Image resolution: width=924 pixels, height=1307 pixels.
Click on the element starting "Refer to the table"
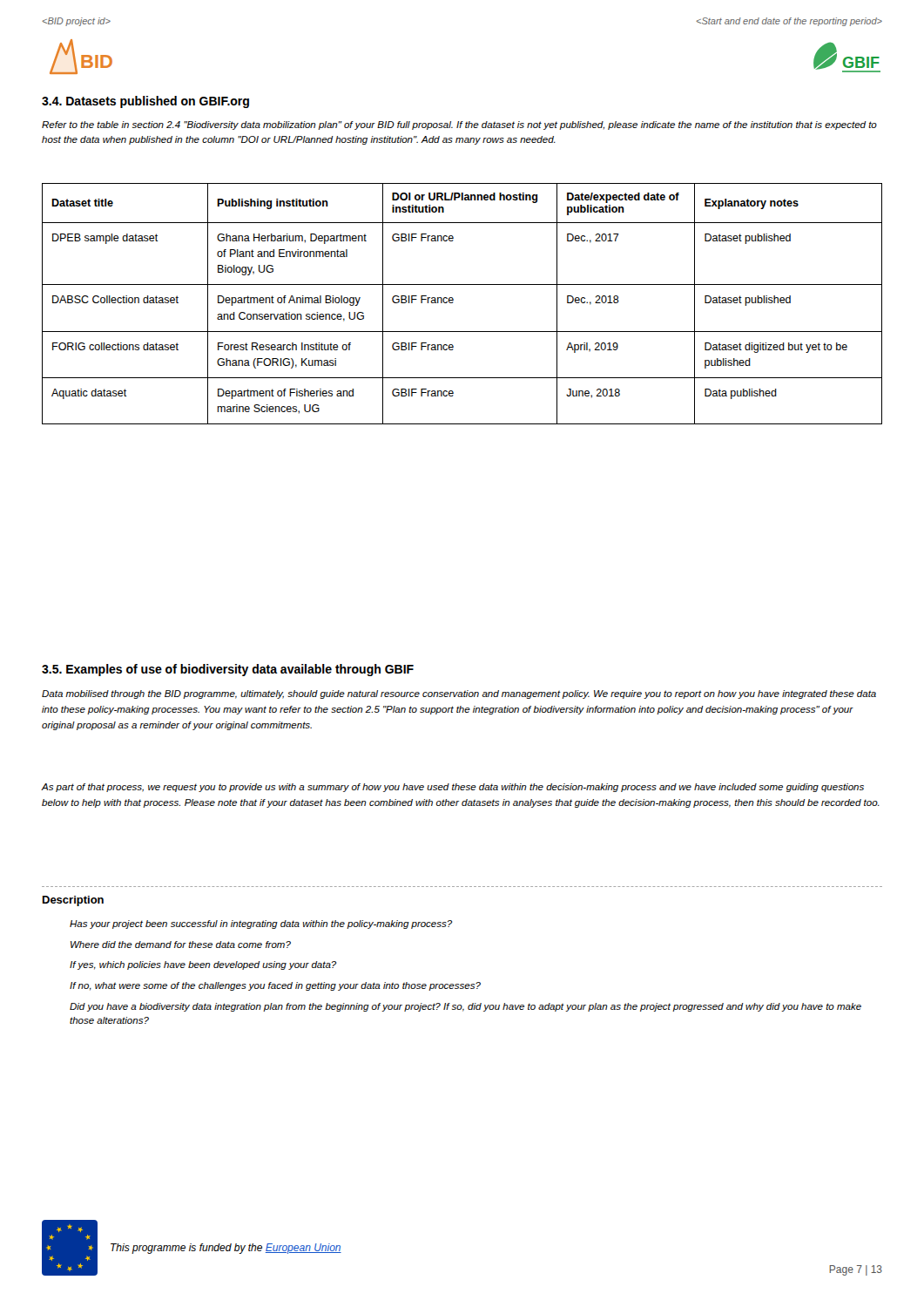tap(459, 132)
